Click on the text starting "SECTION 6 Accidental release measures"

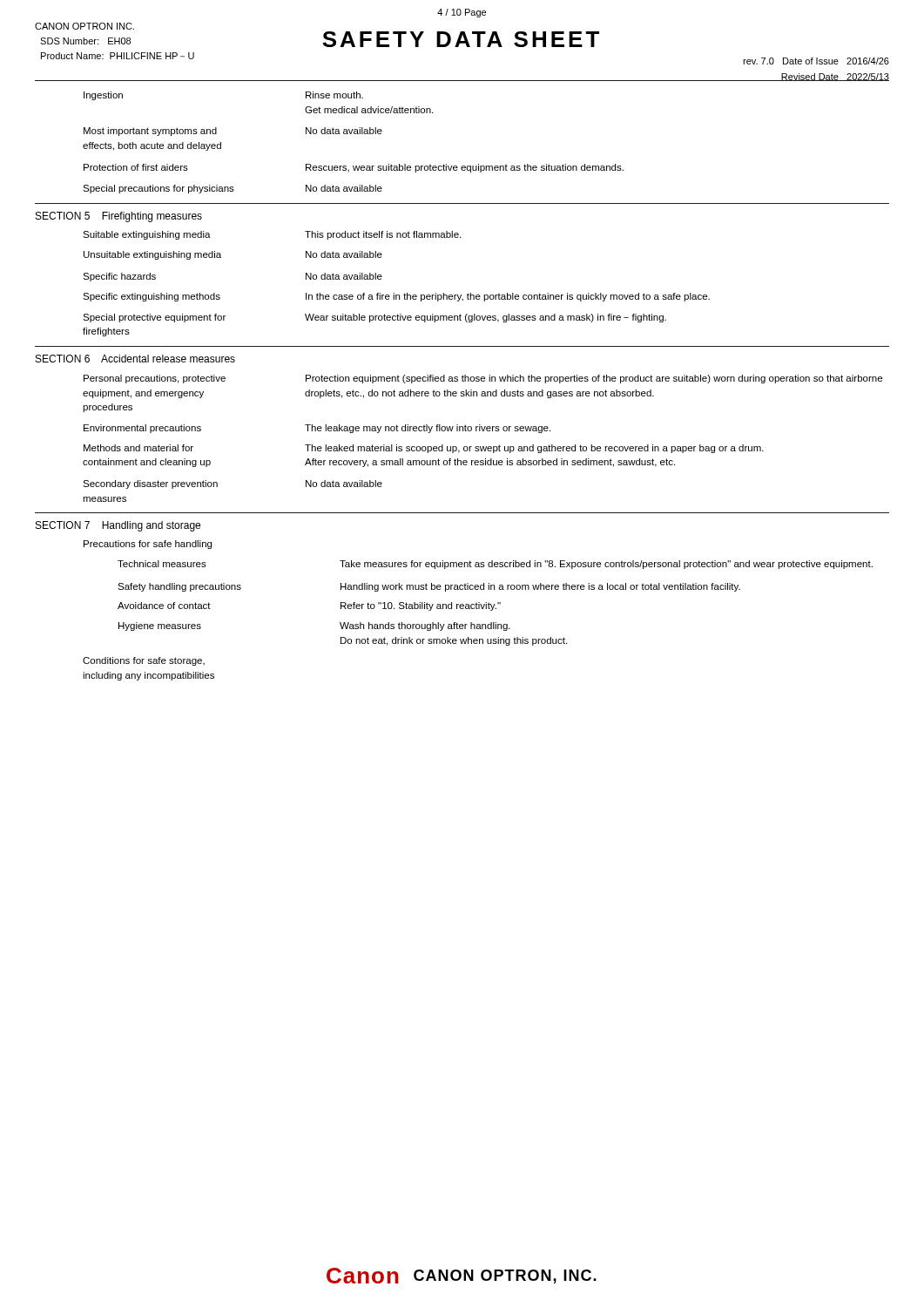135,359
